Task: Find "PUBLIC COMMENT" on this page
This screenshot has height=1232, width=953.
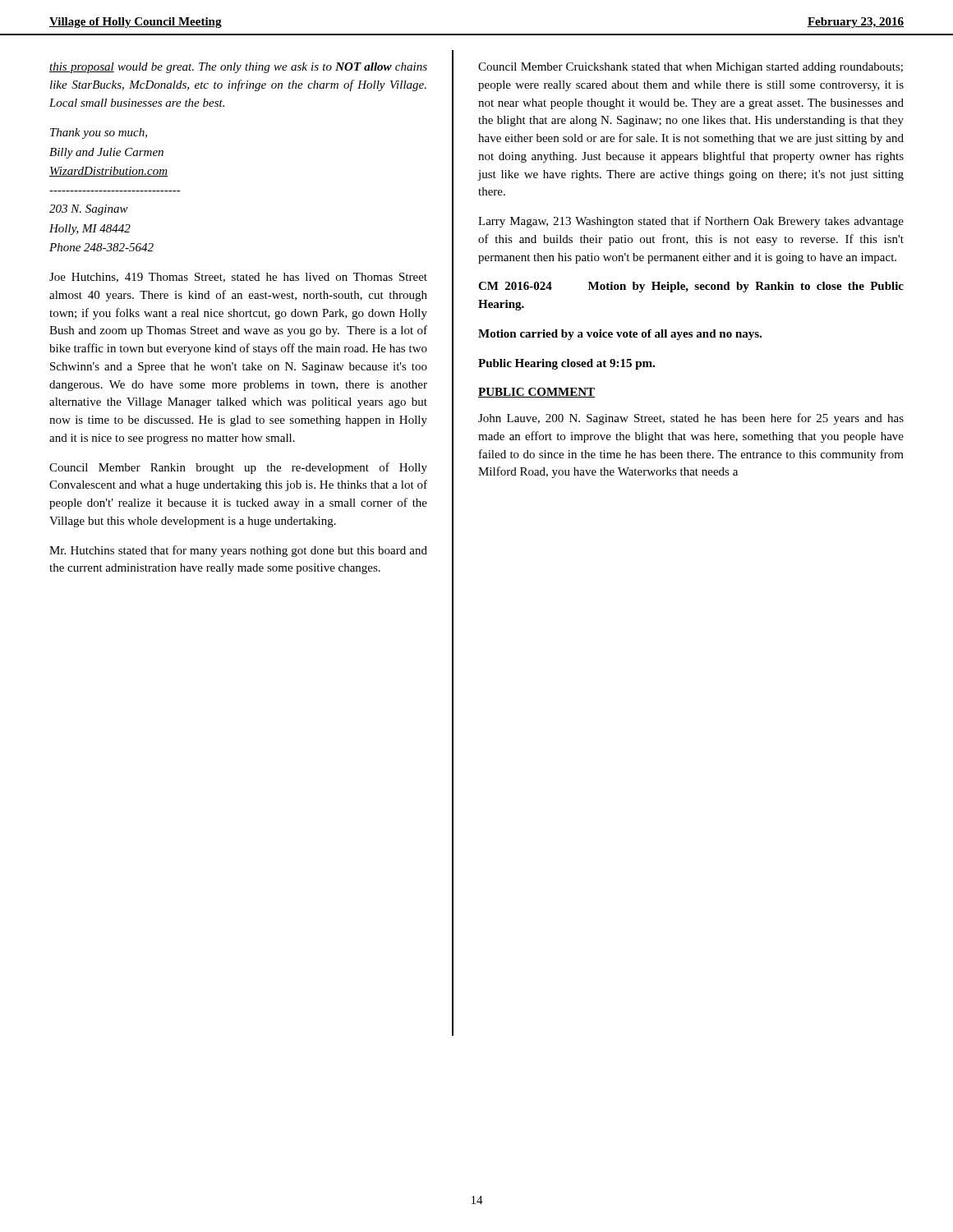Action: tap(536, 393)
